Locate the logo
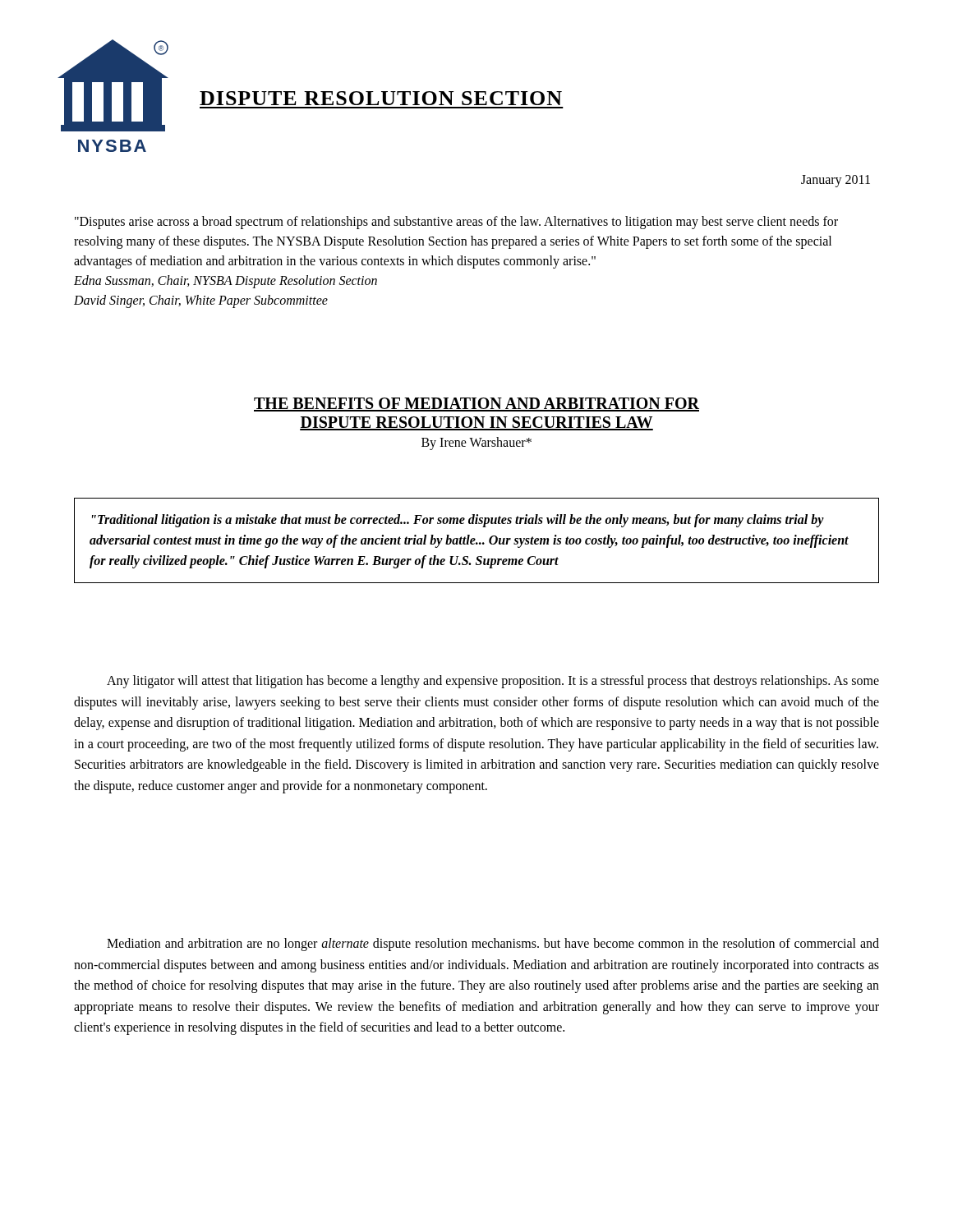This screenshot has width=953, height=1232. point(113,98)
